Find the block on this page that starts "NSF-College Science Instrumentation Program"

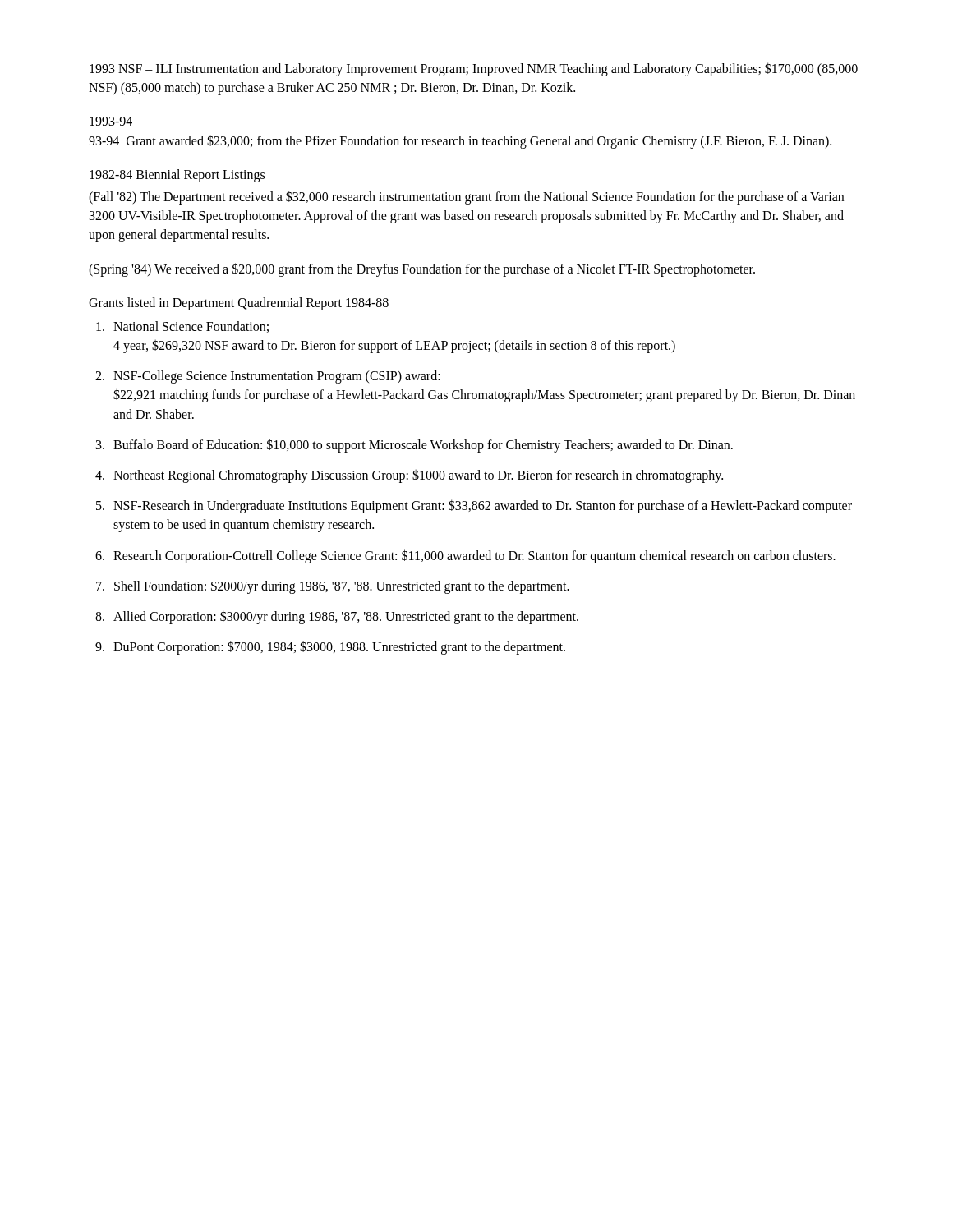coord(486,395)
